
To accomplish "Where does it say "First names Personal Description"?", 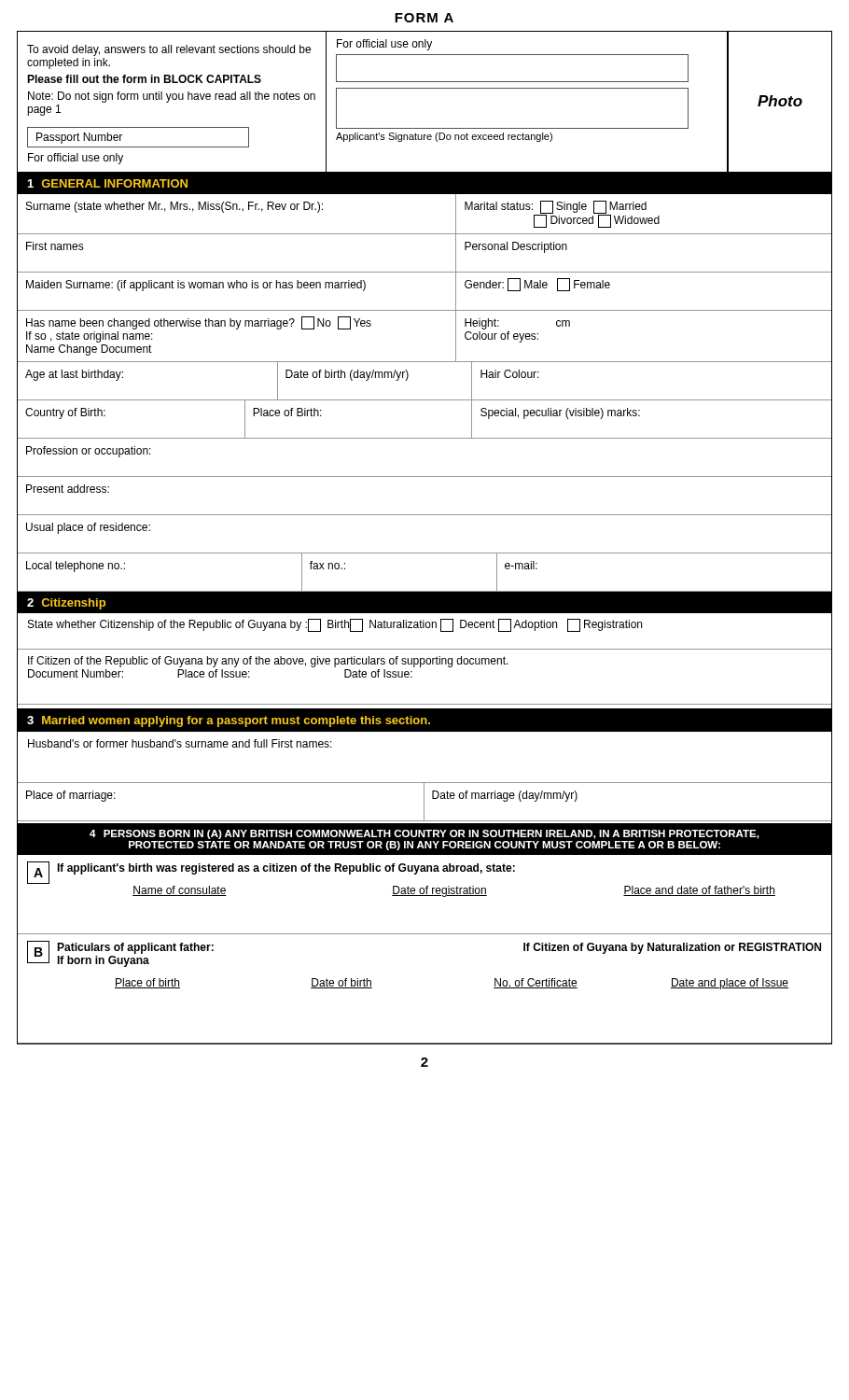I will 424,253.
